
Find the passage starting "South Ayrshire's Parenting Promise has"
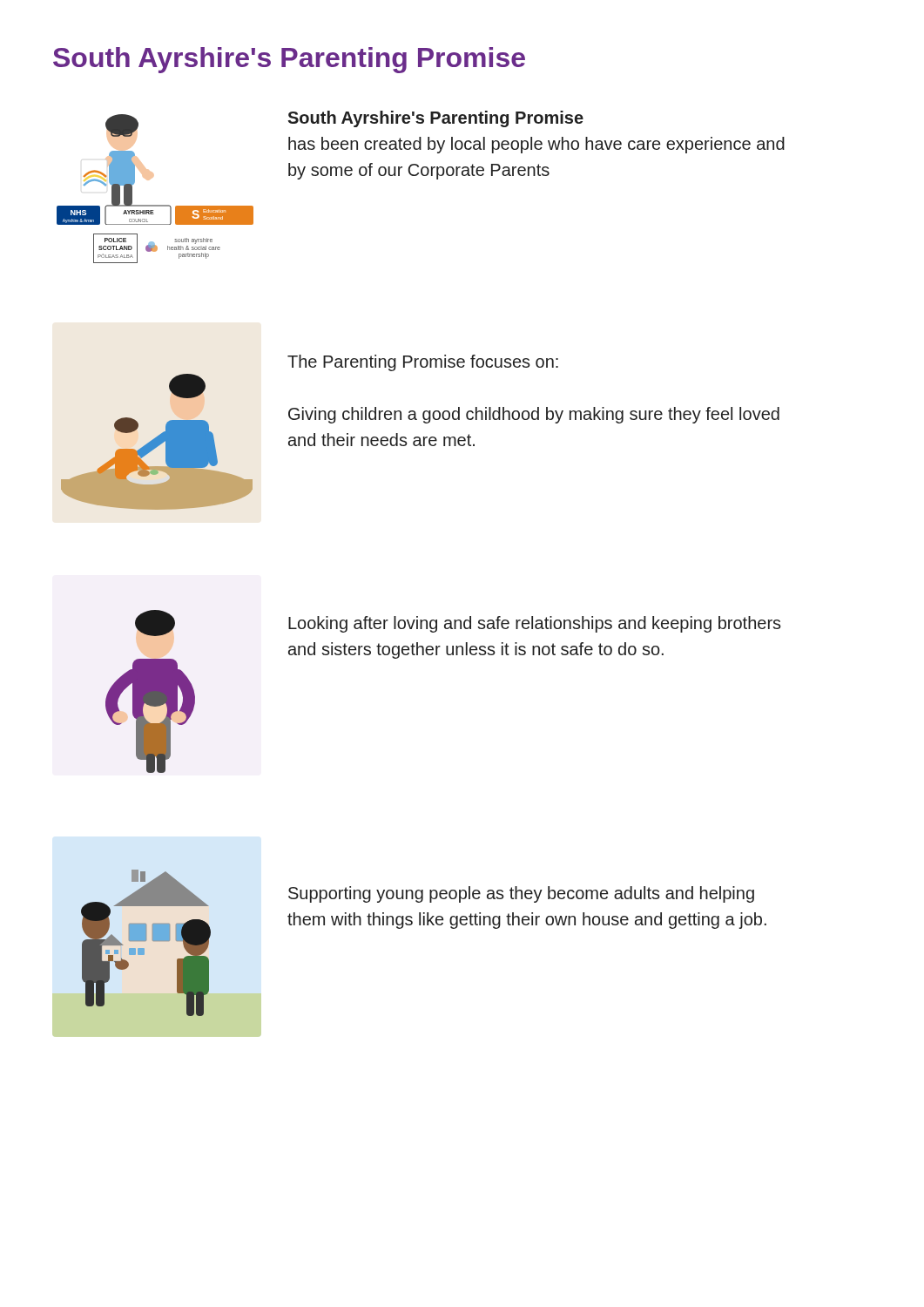pyautogui.click(x=536, y=144)
